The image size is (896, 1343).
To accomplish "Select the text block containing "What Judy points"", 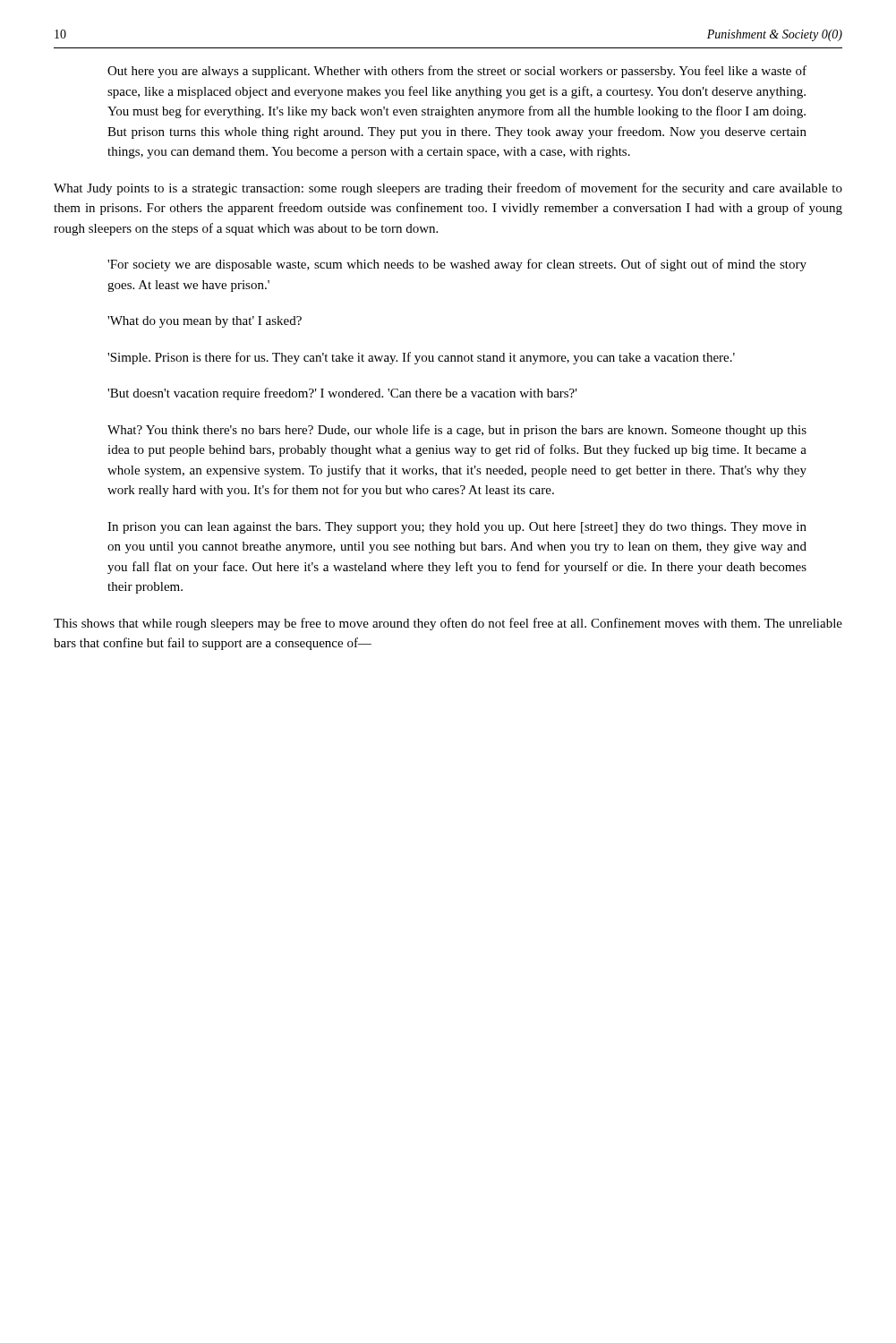I will [448, 208].
